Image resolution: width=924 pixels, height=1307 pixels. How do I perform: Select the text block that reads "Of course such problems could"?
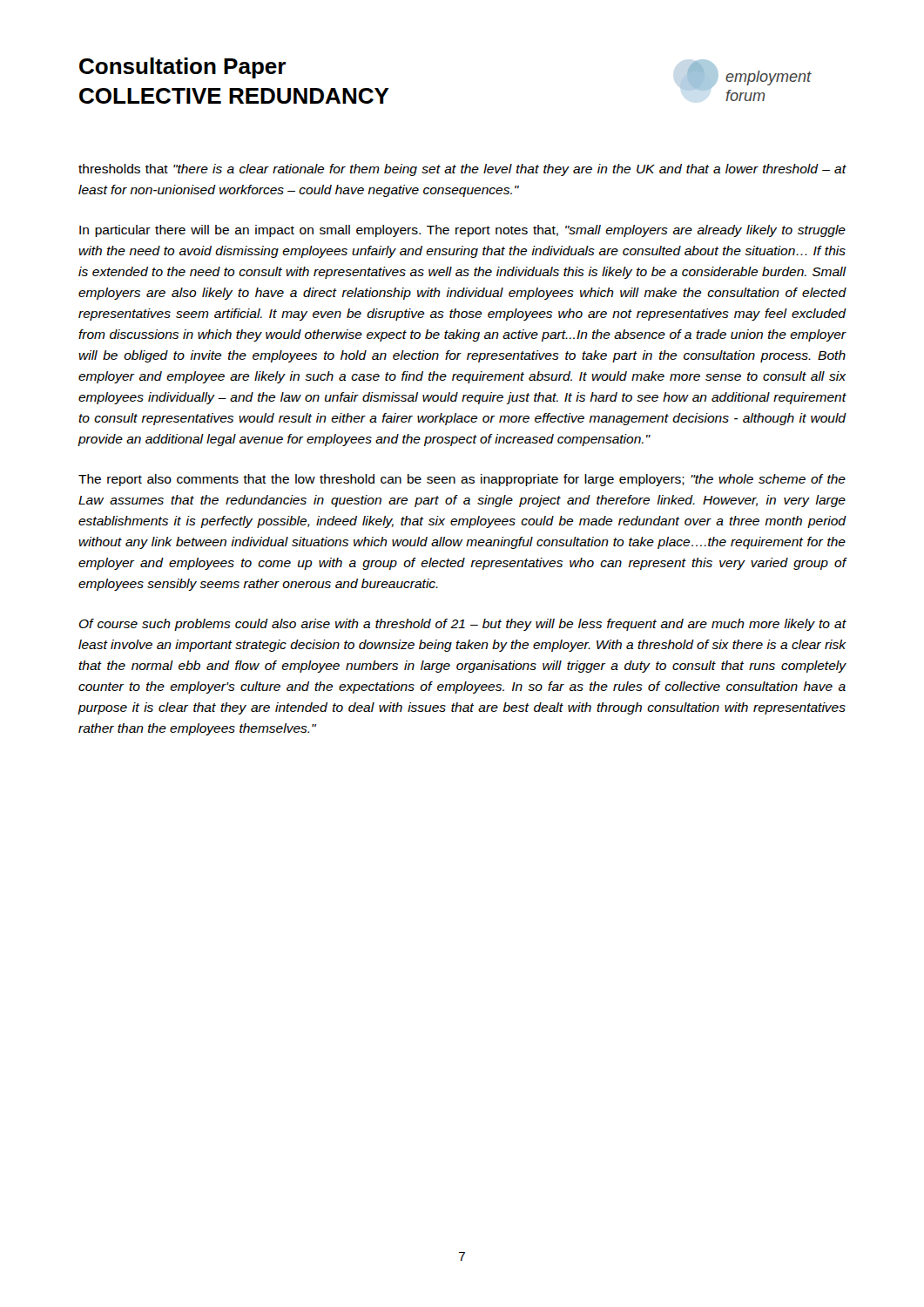462,676
